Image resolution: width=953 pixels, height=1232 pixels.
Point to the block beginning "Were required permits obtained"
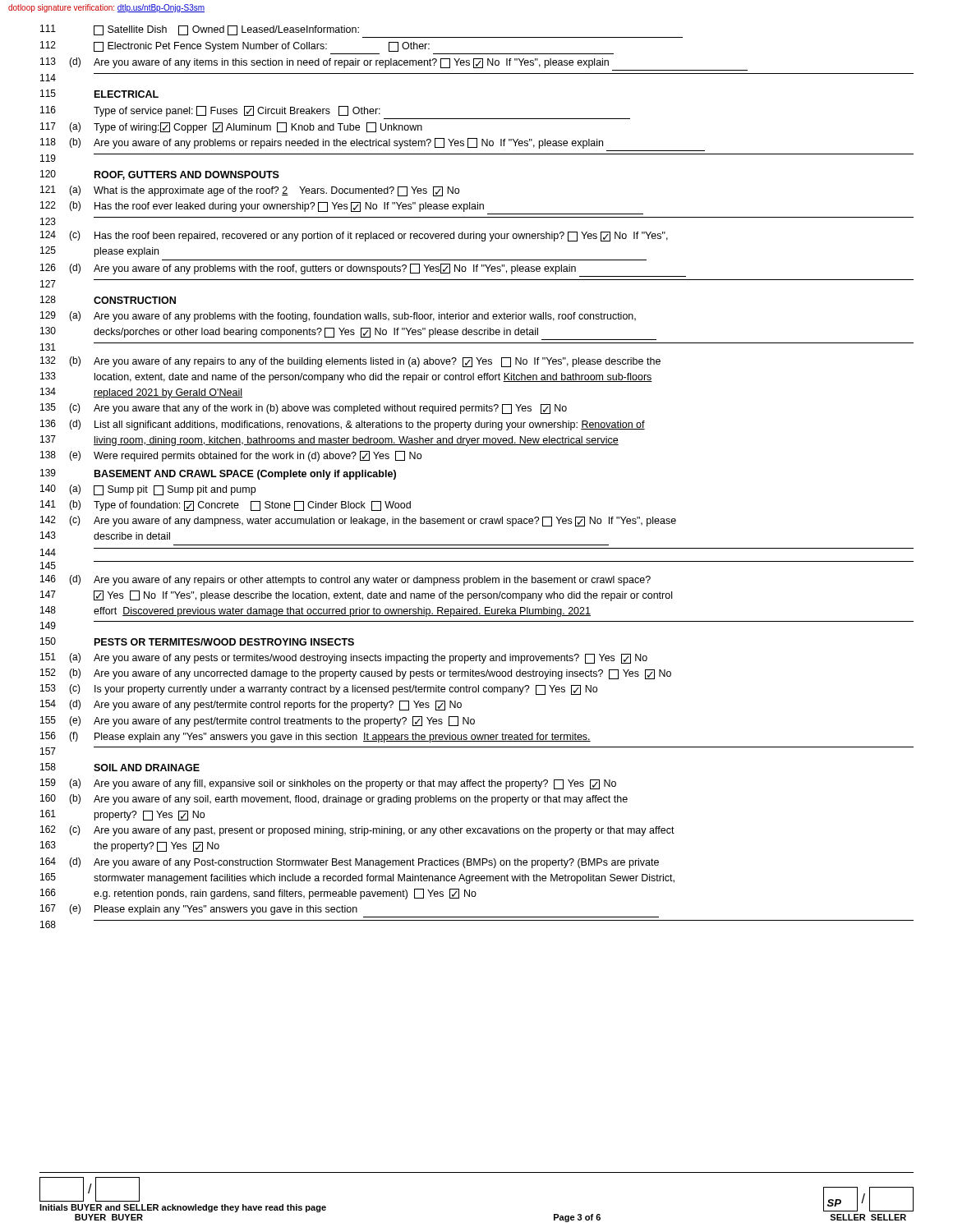258,456
